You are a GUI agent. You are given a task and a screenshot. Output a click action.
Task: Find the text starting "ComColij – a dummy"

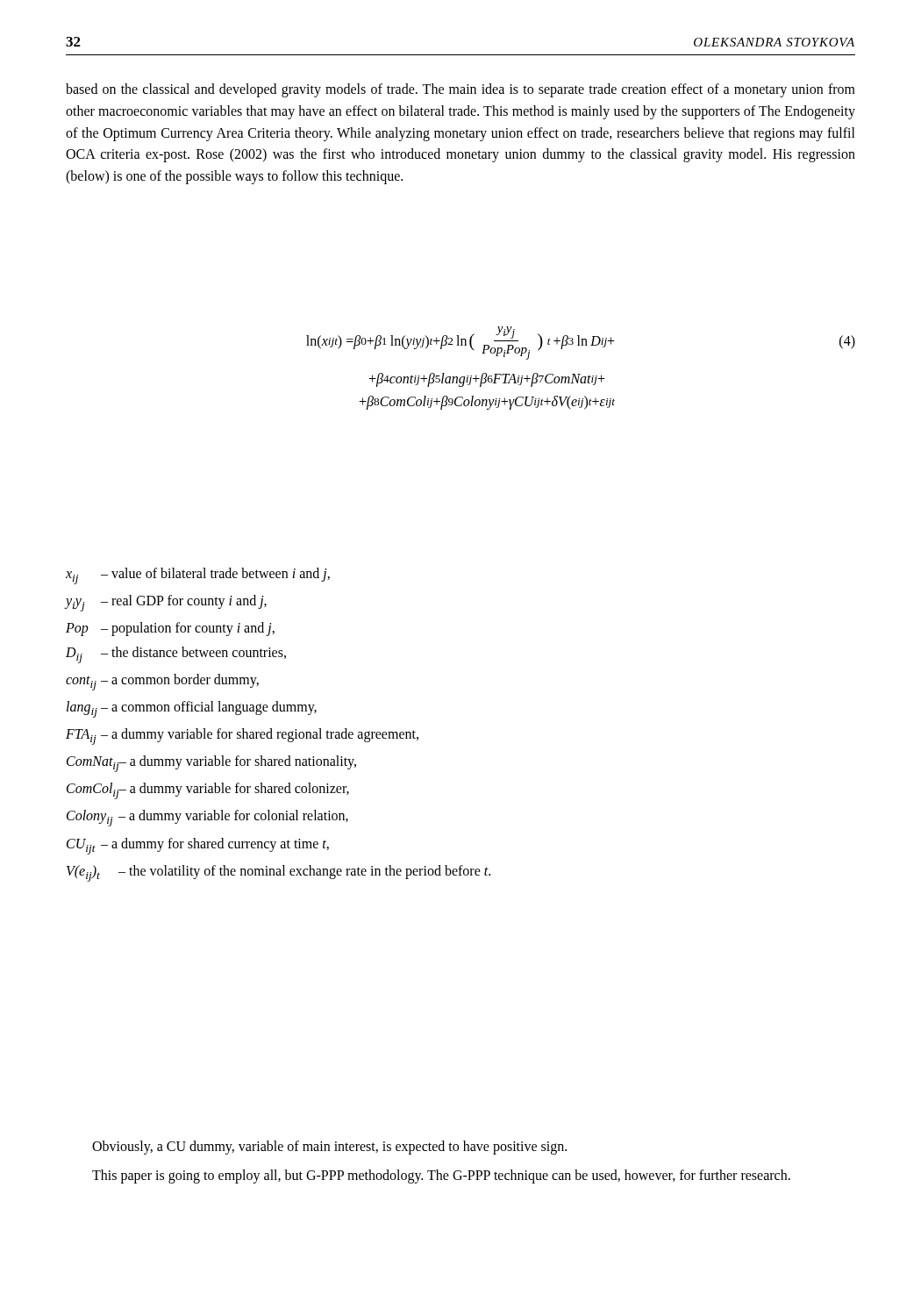tap(208, 790)
